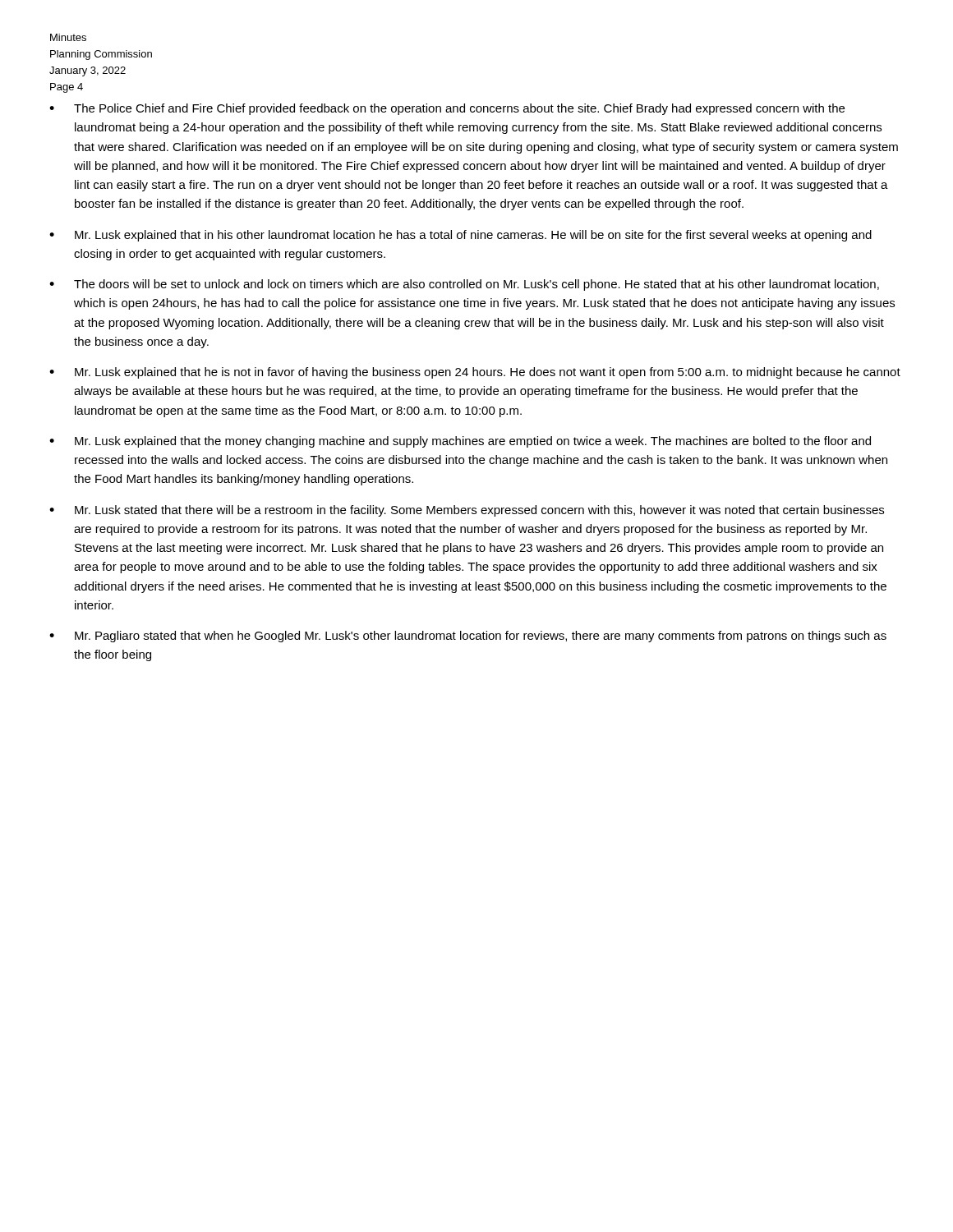Find the block on this page that starts "• Mr. Pagliaro stated that when"

point(476,645)
